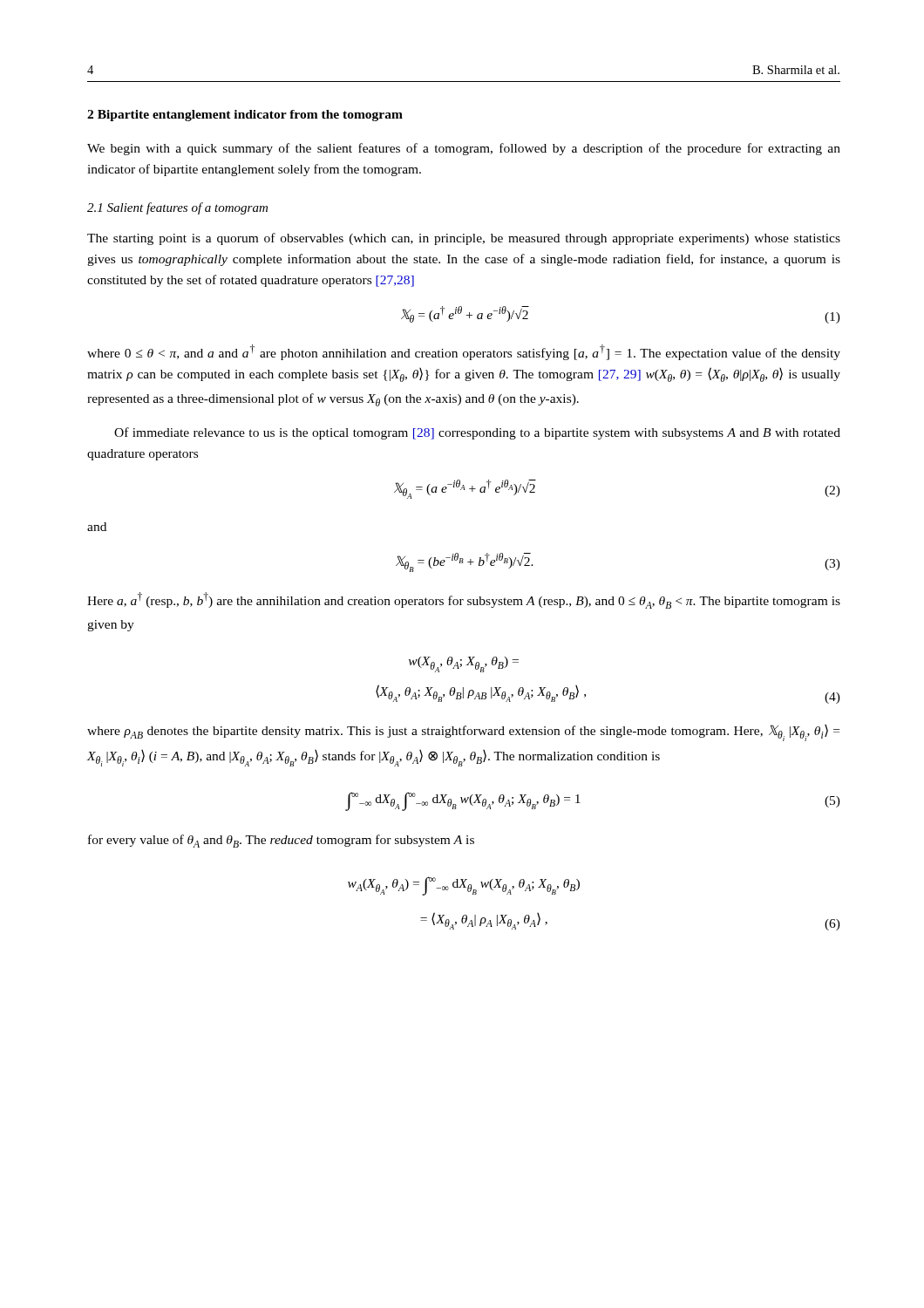Viewport: 924px width, 1308px height.
Task: Click on the formula that says "𝕏θB = (be−iθB + b†eiθB)/√2. (3)"
Action: tap(464, 563)
